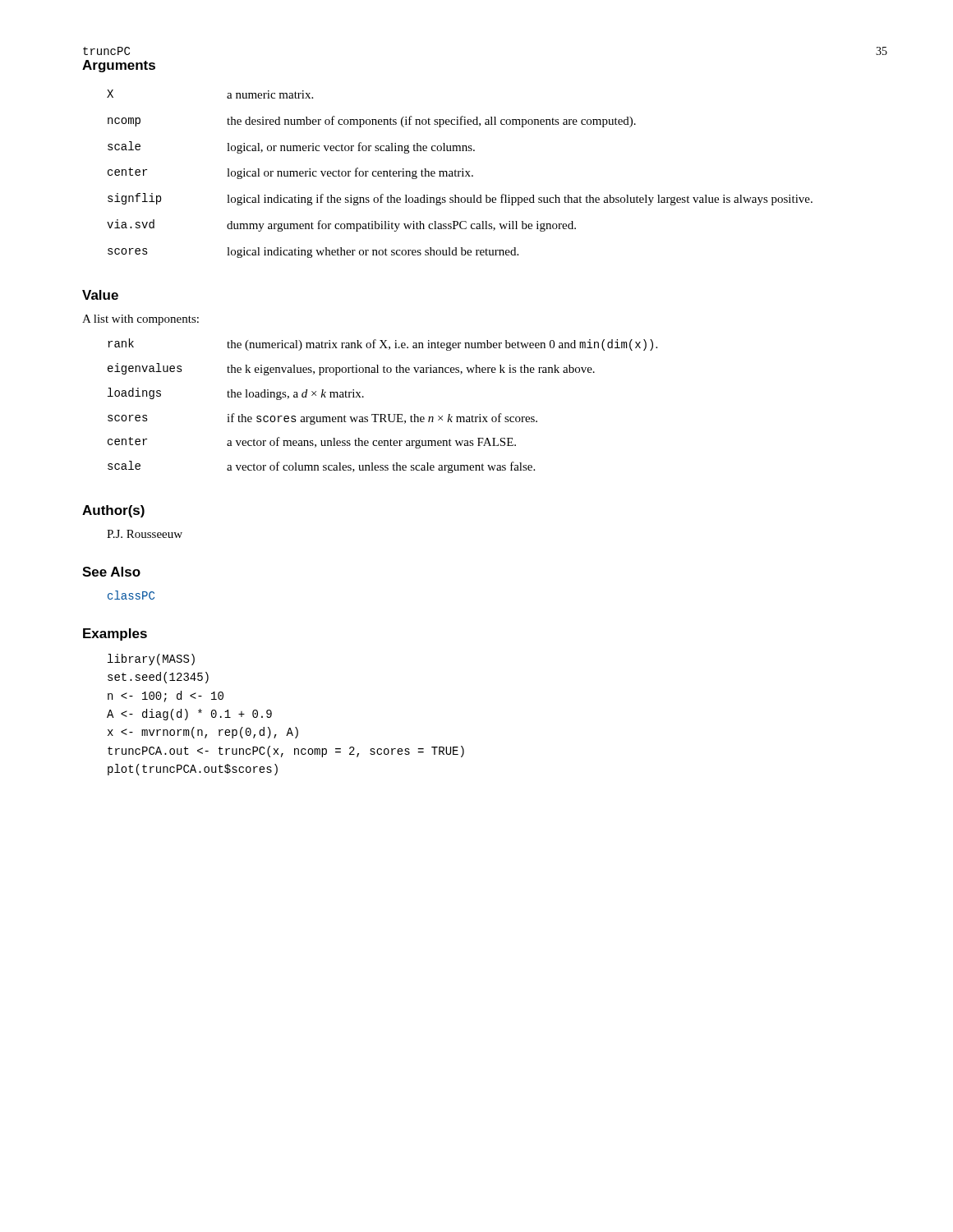Click on the text with the text "P.J. Rousseeuw"
Screen dimensions: 1232x953
point(145,534)
